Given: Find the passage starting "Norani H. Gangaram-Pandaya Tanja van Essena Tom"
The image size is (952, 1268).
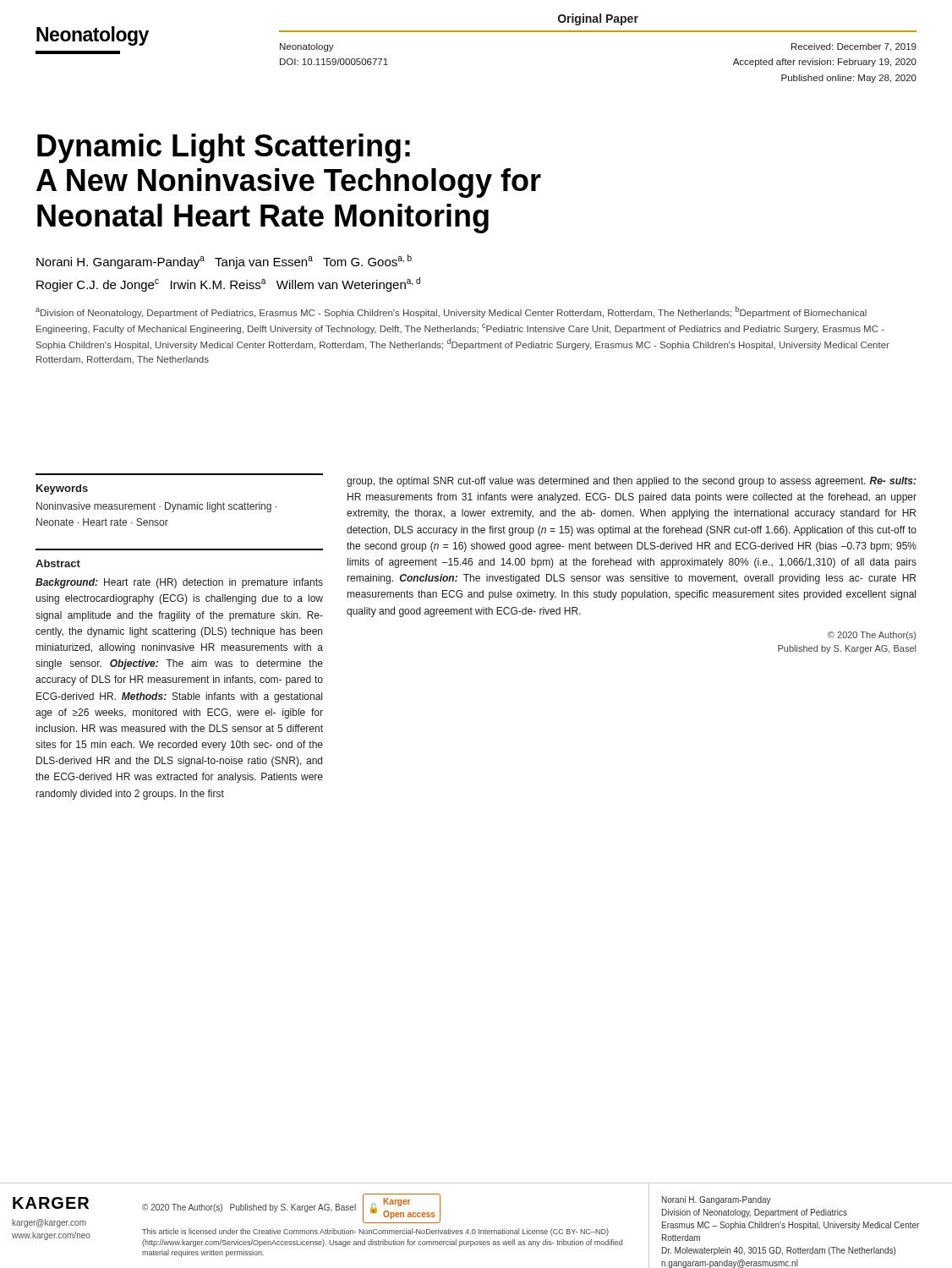Looking at the screenshot, I should pyautogui.click(x=228, y=273).
